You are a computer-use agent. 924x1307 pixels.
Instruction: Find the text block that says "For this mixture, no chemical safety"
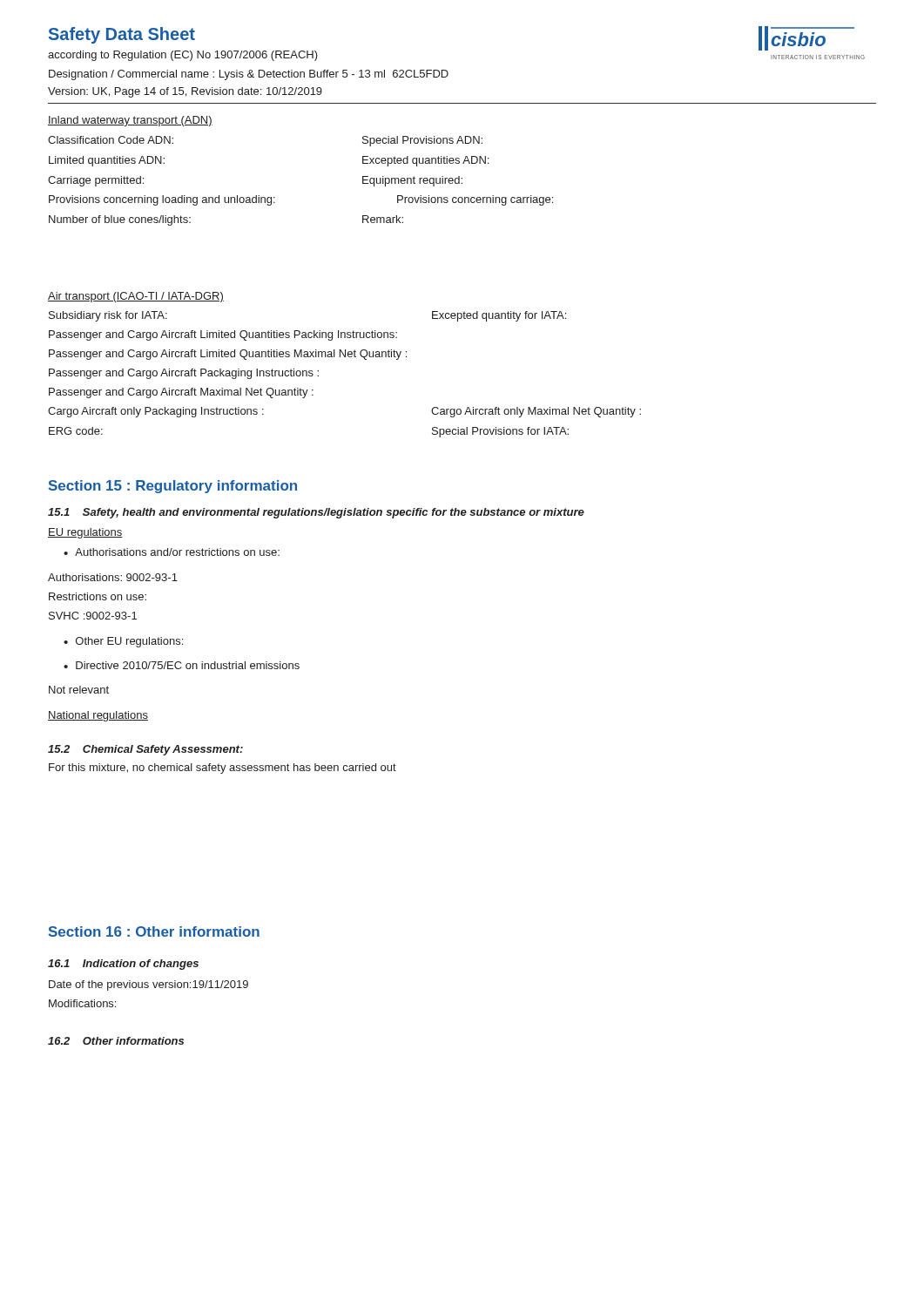point(222,767)
